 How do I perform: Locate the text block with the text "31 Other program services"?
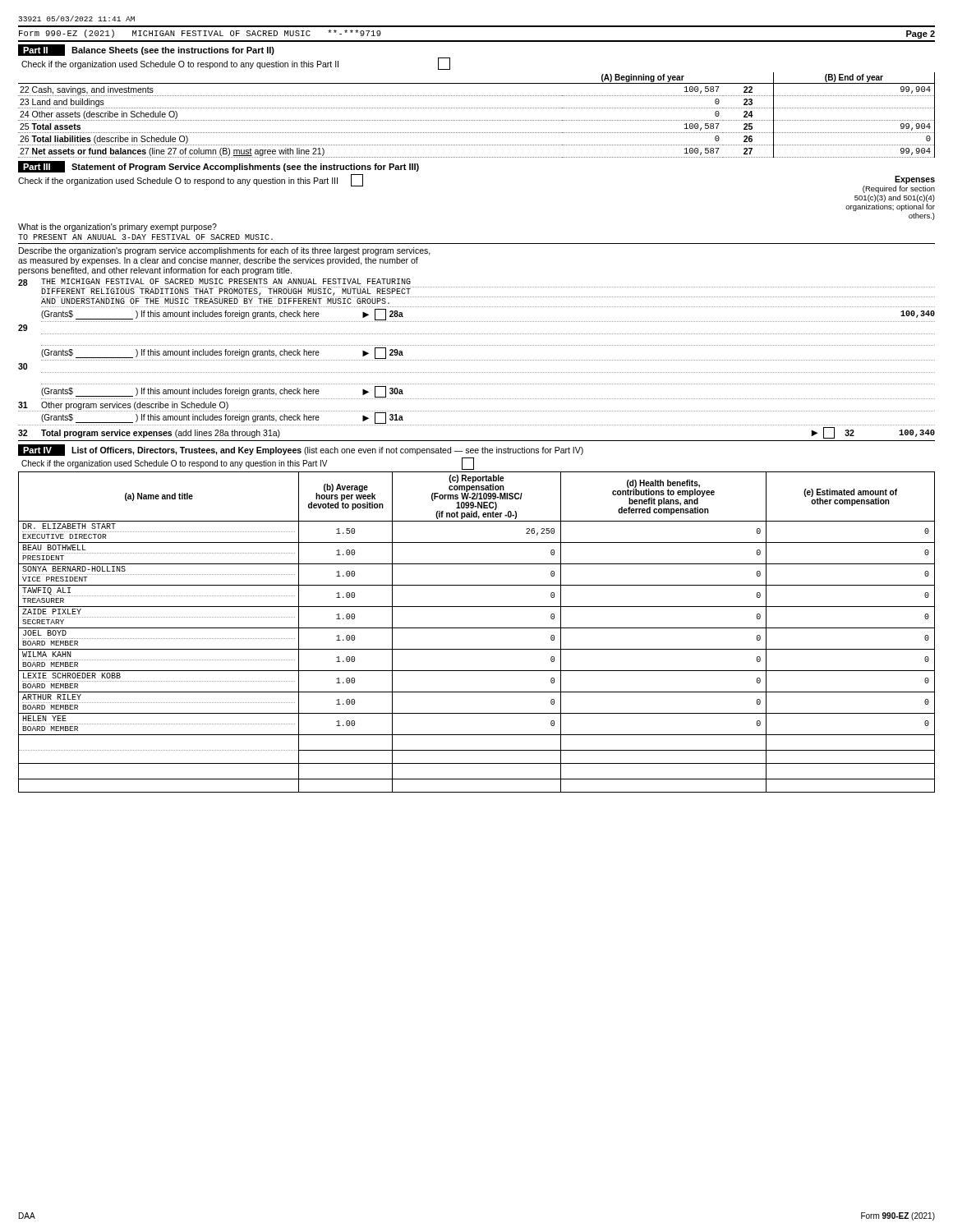point(476,413)
